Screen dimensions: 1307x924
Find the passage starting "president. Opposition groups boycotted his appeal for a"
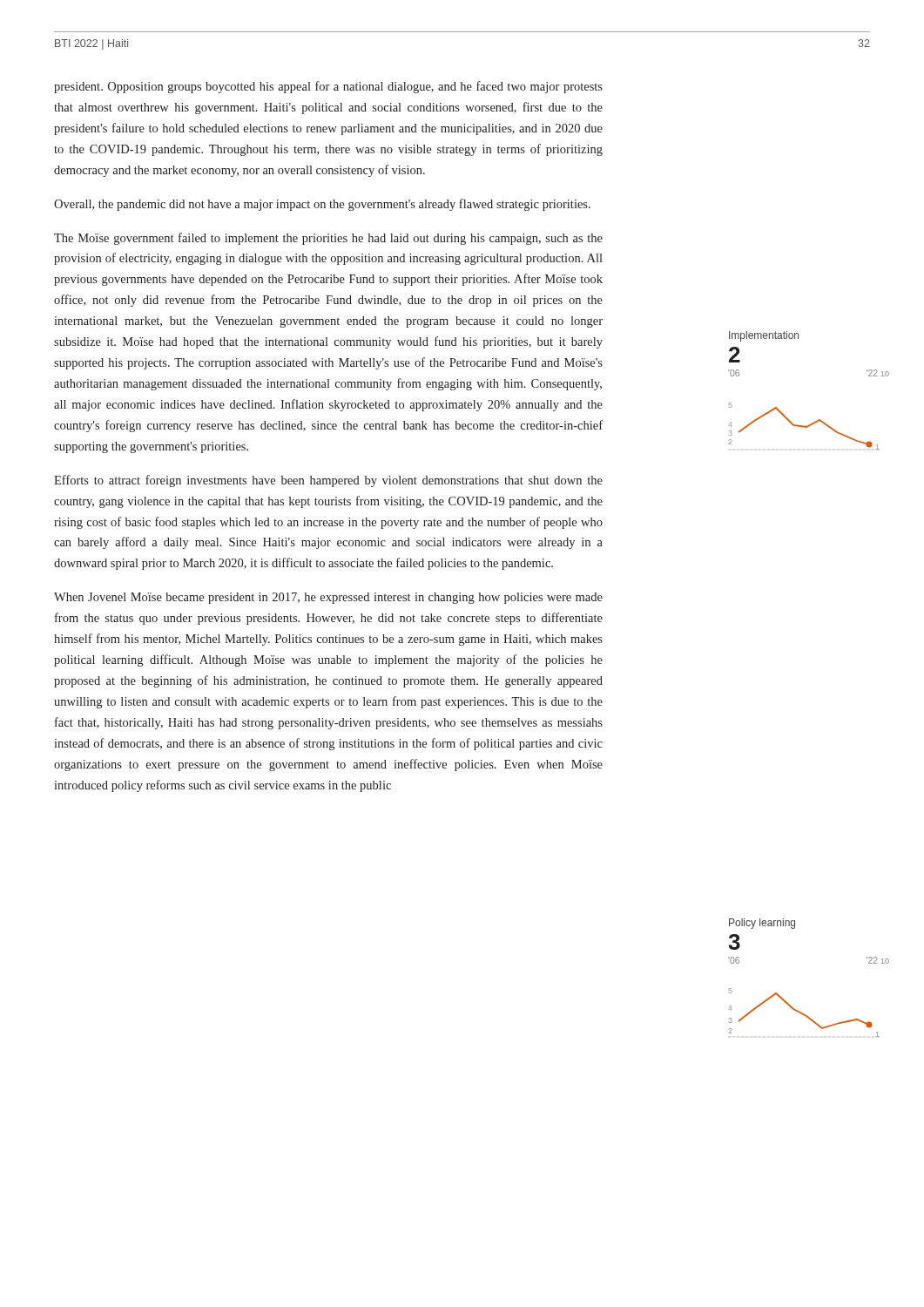328,129
